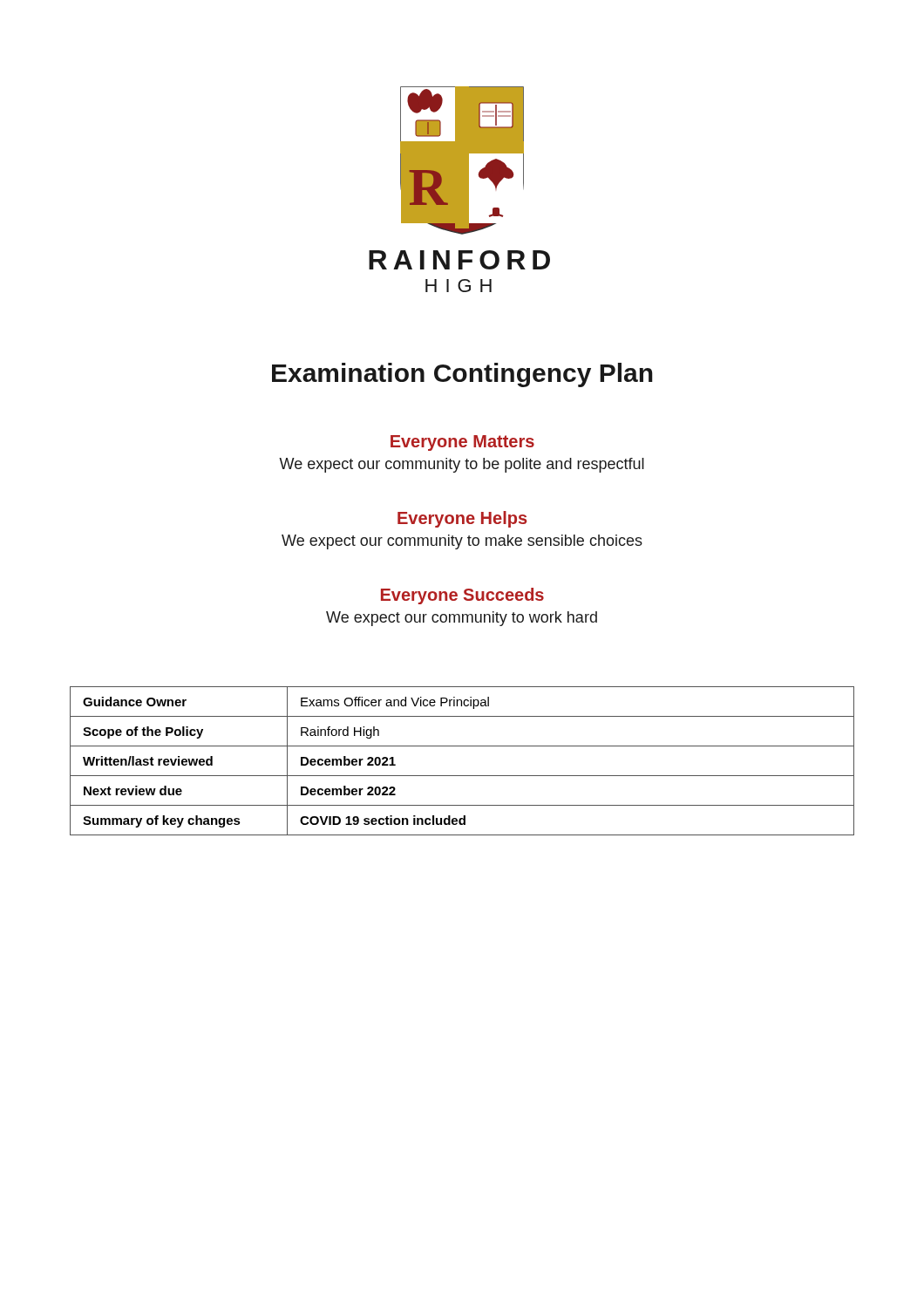The width and height of the screenshot is (924, 1308).
Task: Locate the table with the text "December 2022"
Action: [462, 761]
